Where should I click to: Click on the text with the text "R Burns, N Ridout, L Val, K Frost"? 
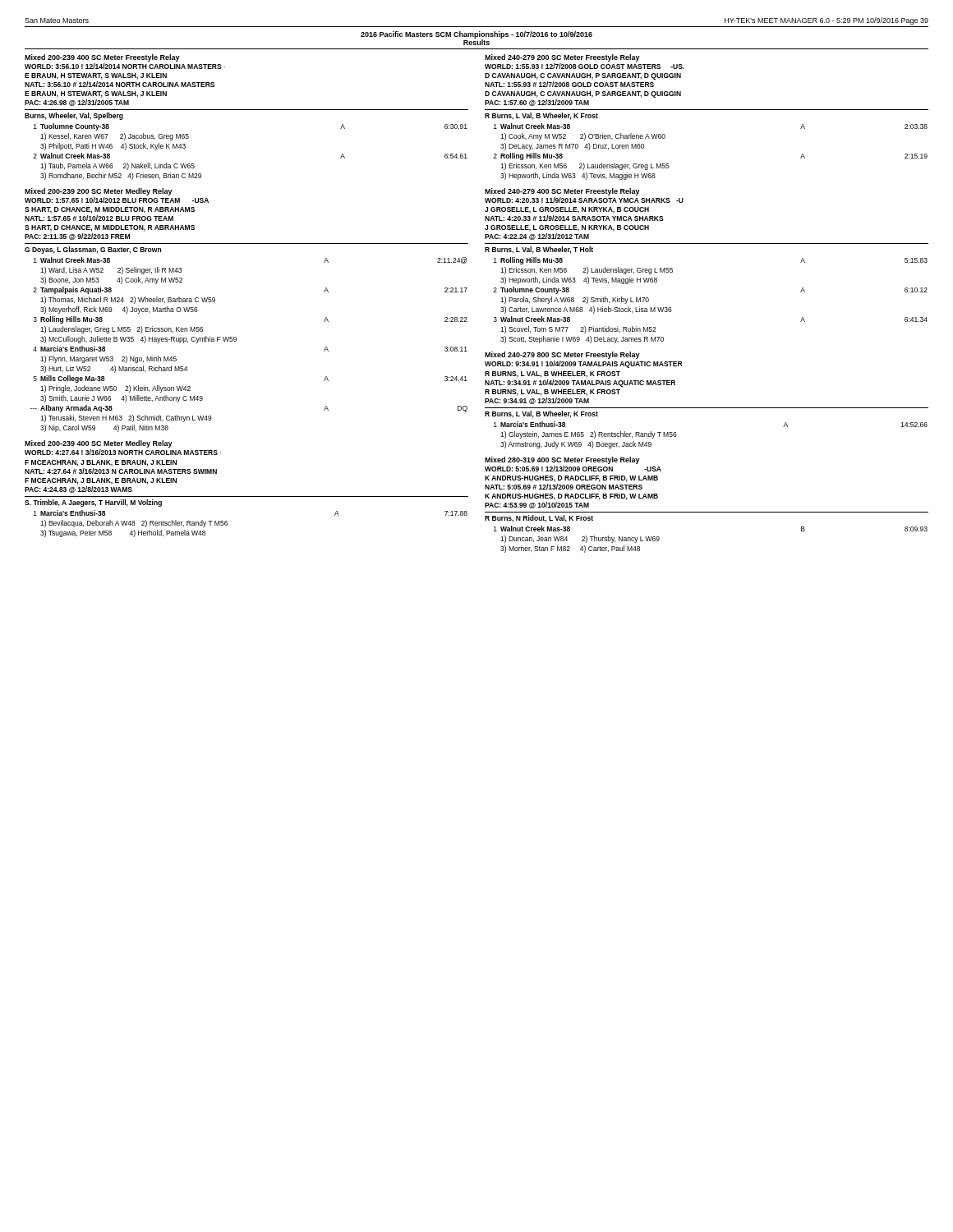coord(539,518)
